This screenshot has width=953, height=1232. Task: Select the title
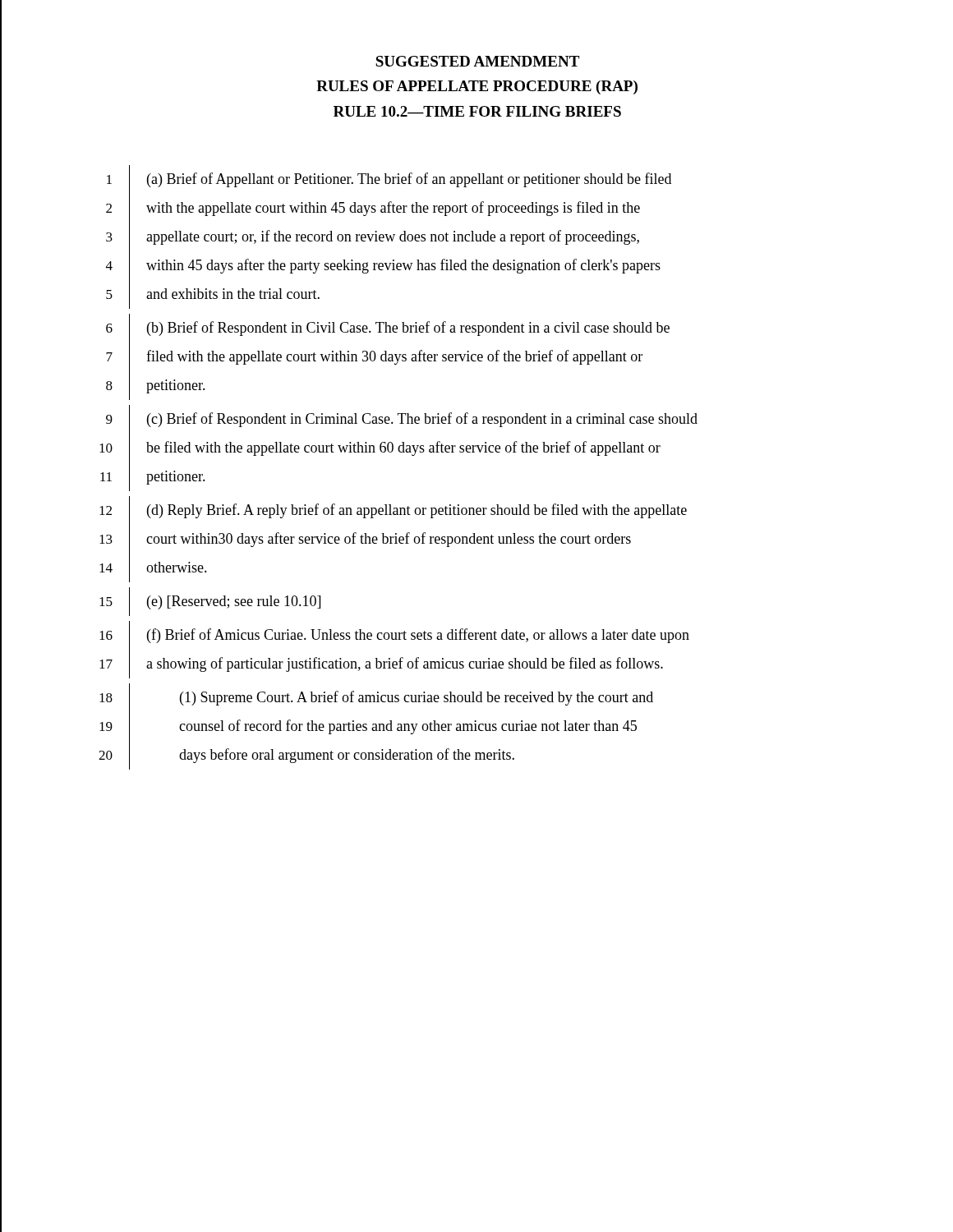coord(477,87)
